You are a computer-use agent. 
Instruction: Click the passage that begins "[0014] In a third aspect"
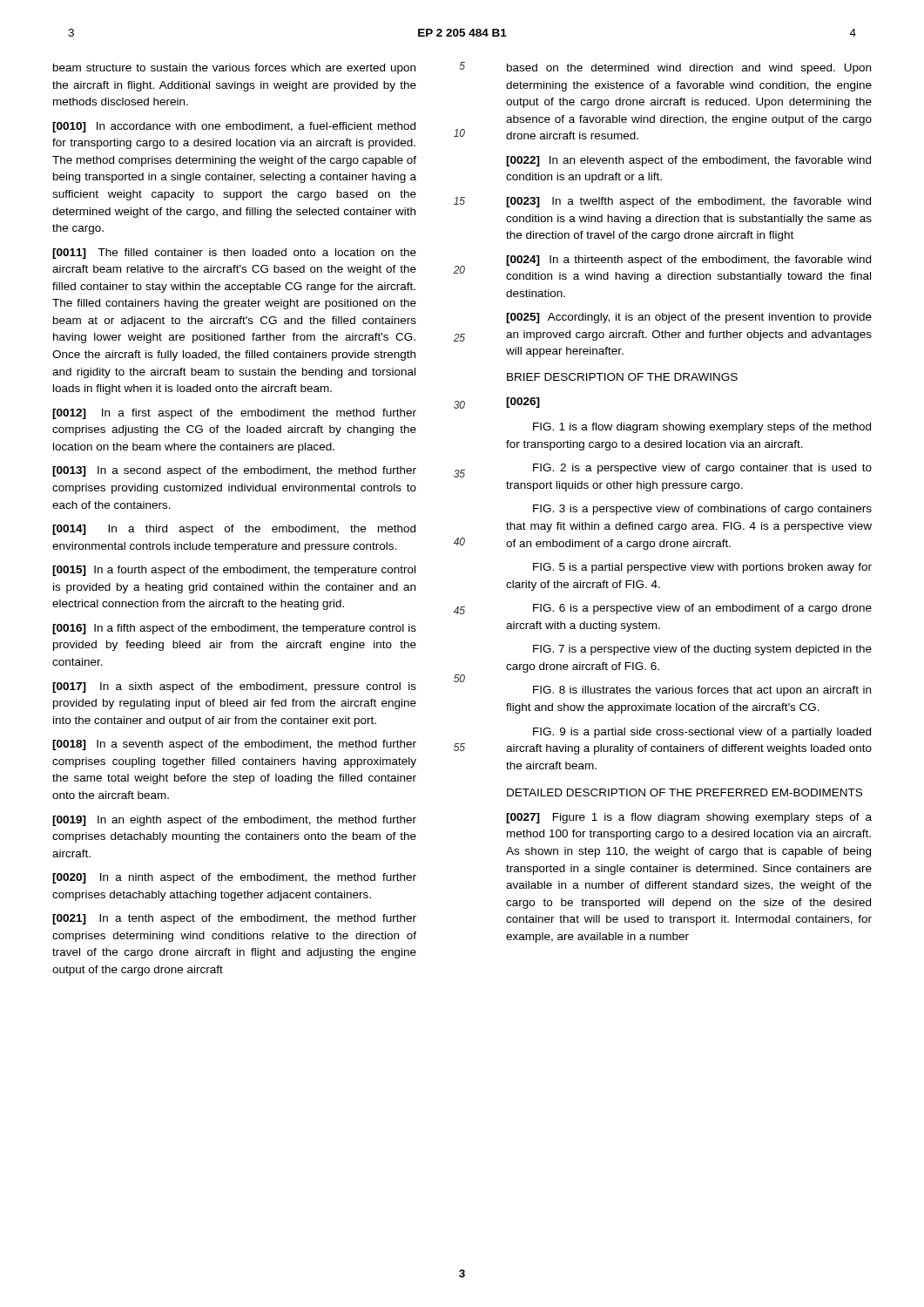coord(234,537)
